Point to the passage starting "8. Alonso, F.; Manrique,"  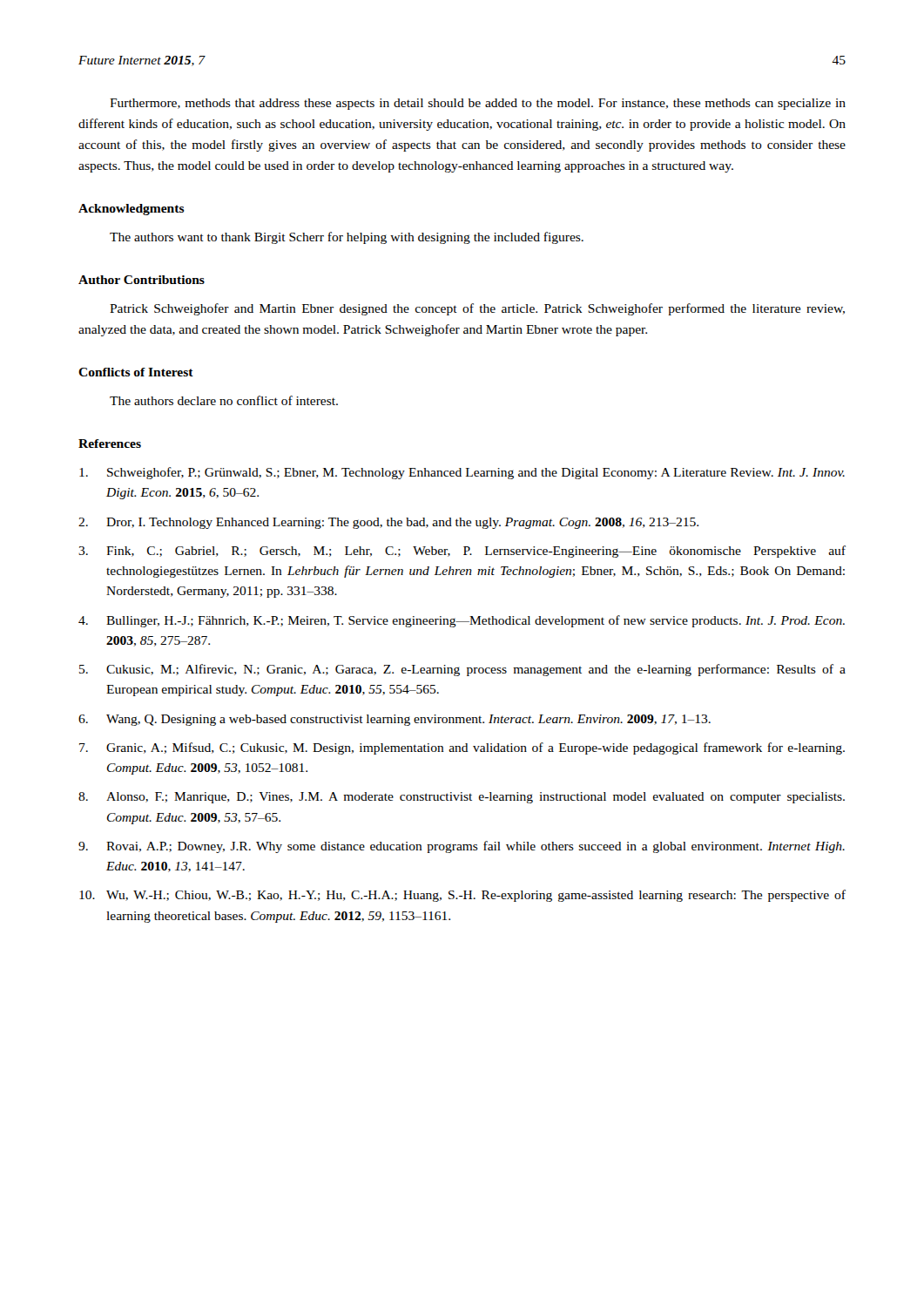[462, 807]
